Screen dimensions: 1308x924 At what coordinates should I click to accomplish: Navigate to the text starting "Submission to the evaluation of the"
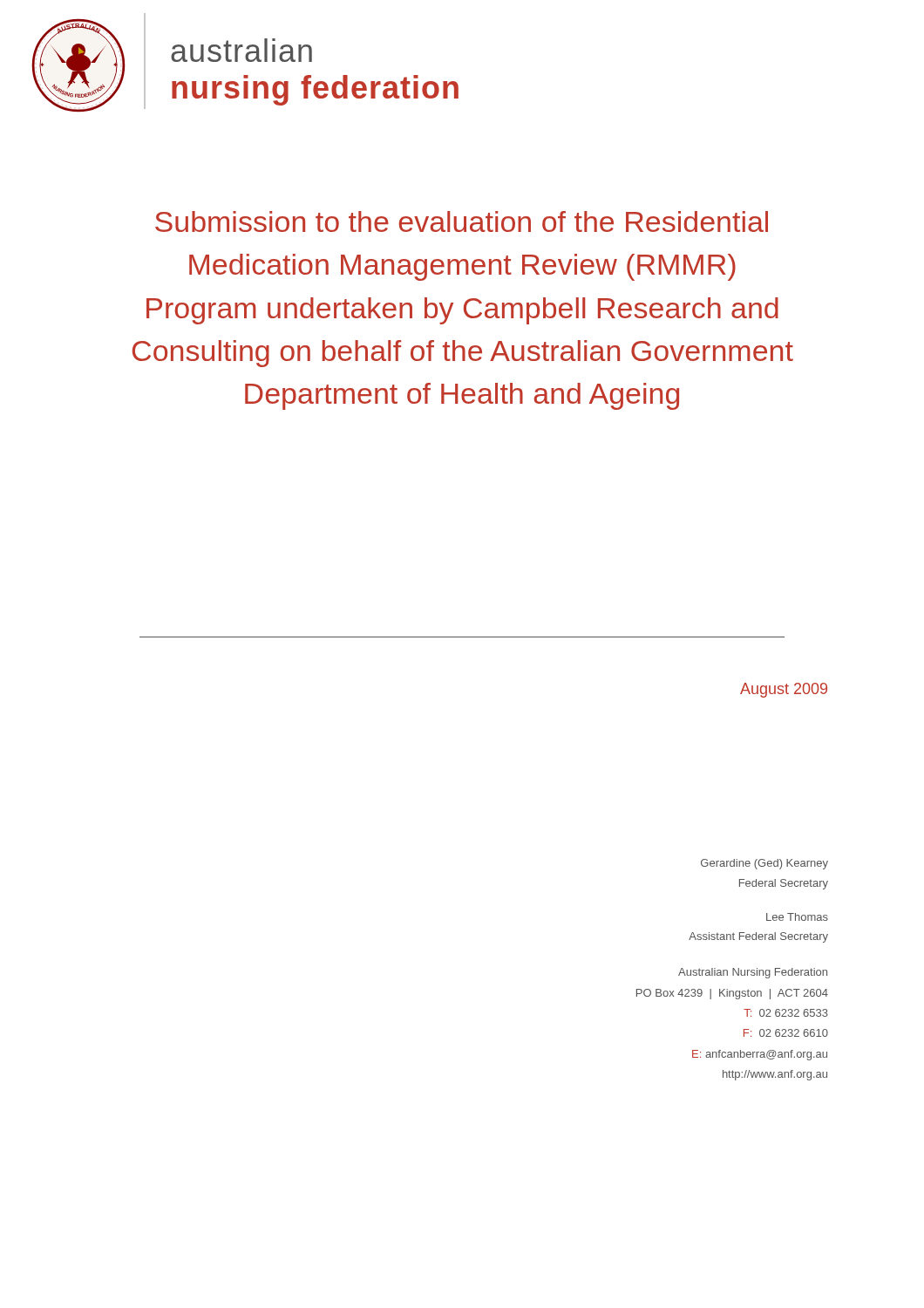click(x=462, y=308)
